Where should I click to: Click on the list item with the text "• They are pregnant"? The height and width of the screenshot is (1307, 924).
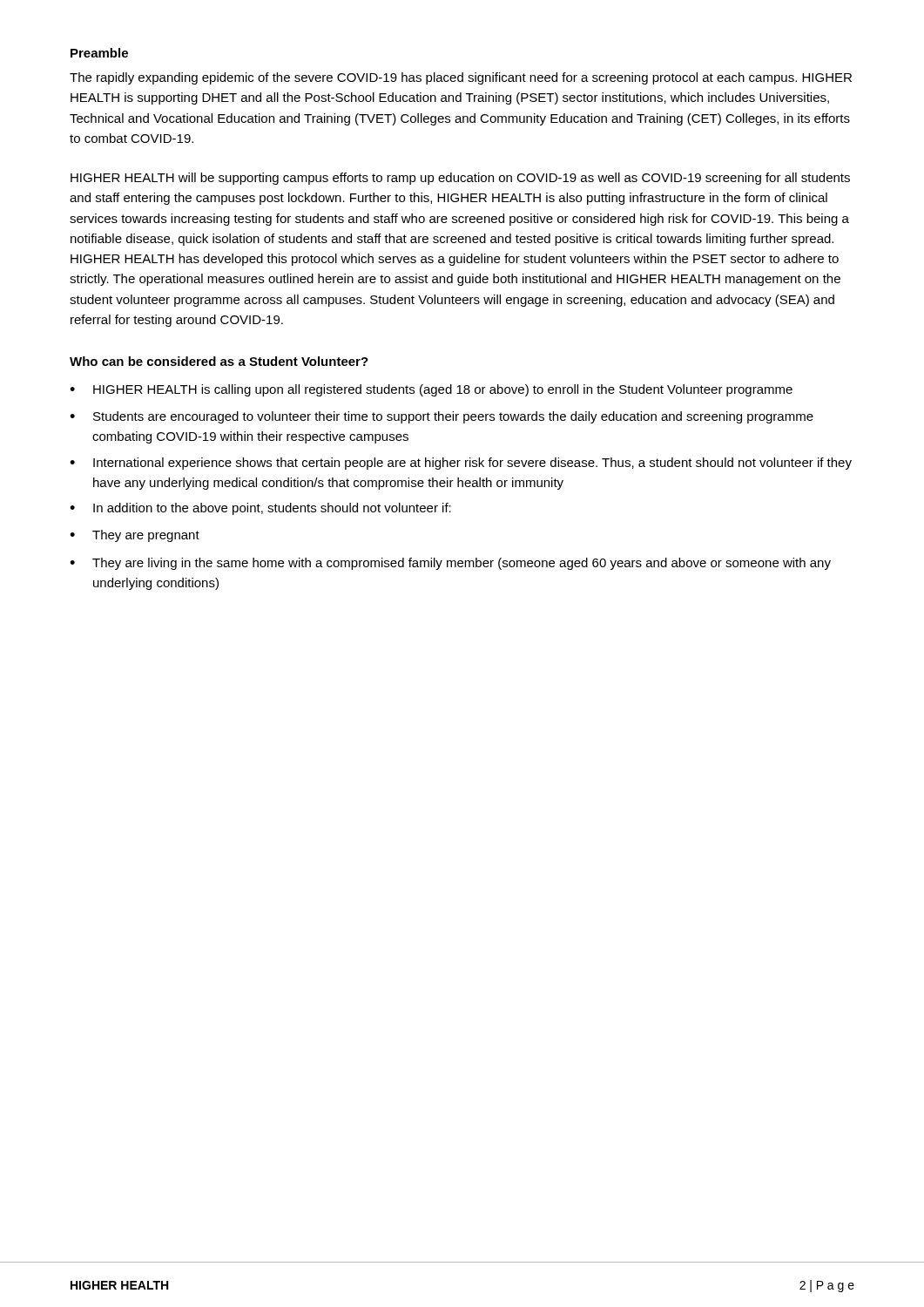pyautogui.click(x=135, y=536)
